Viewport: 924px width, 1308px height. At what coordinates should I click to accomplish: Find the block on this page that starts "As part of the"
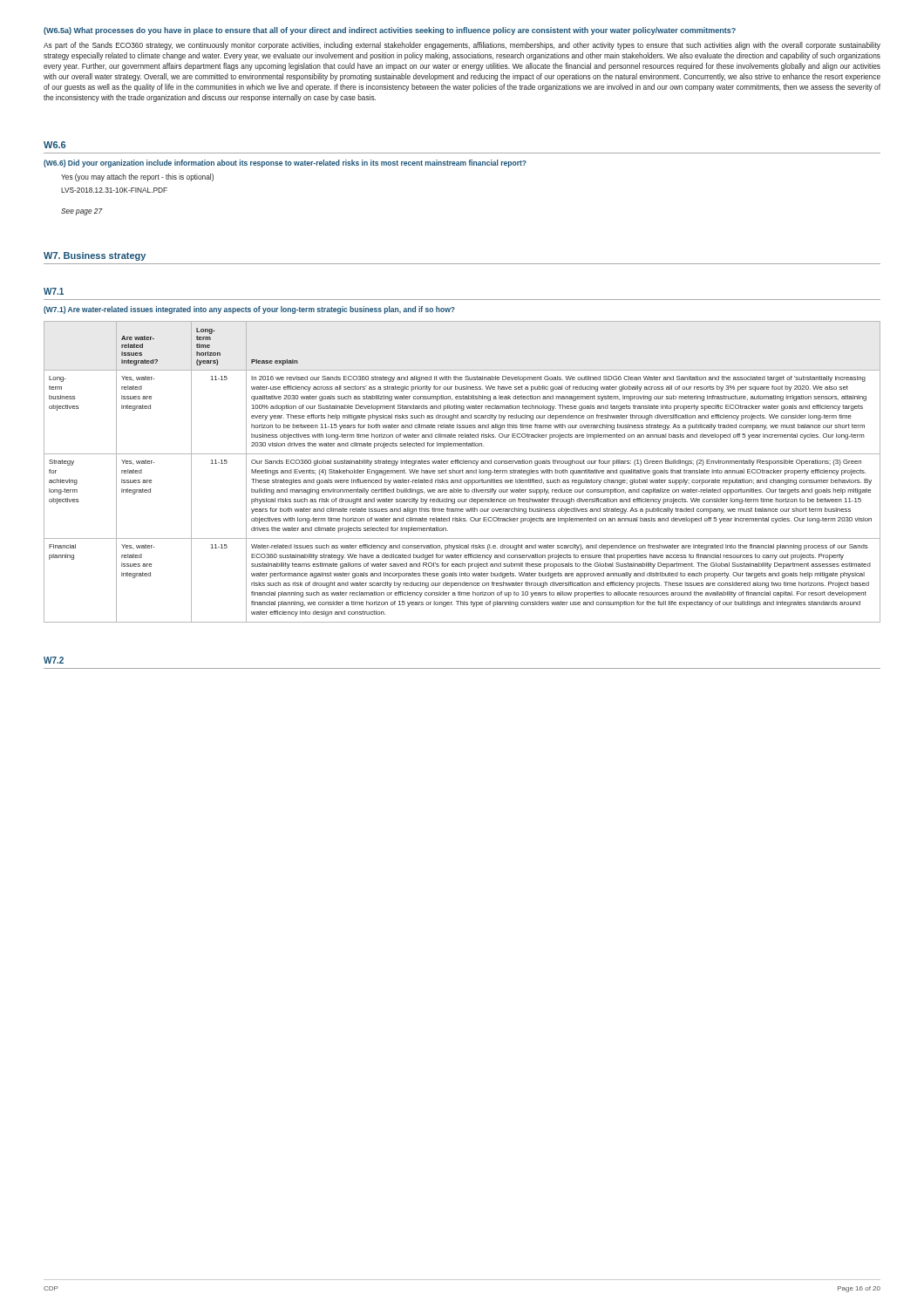coord(462,72)
